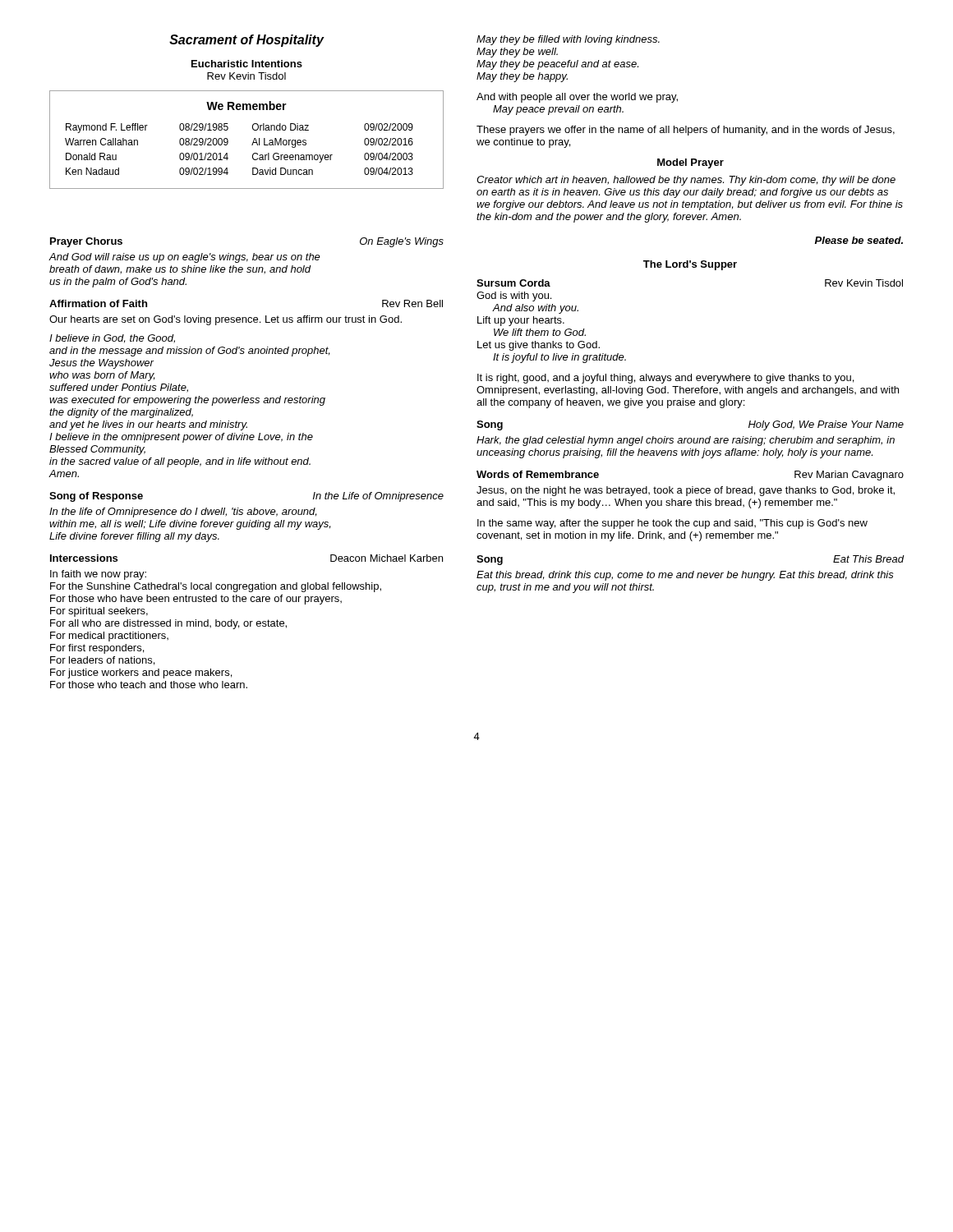Image resolution: width=953 pixels, height=1232 pixels.
Task: Select the text starting "Please be seated."
Action: pyautogui.click(x=859, y=240)
